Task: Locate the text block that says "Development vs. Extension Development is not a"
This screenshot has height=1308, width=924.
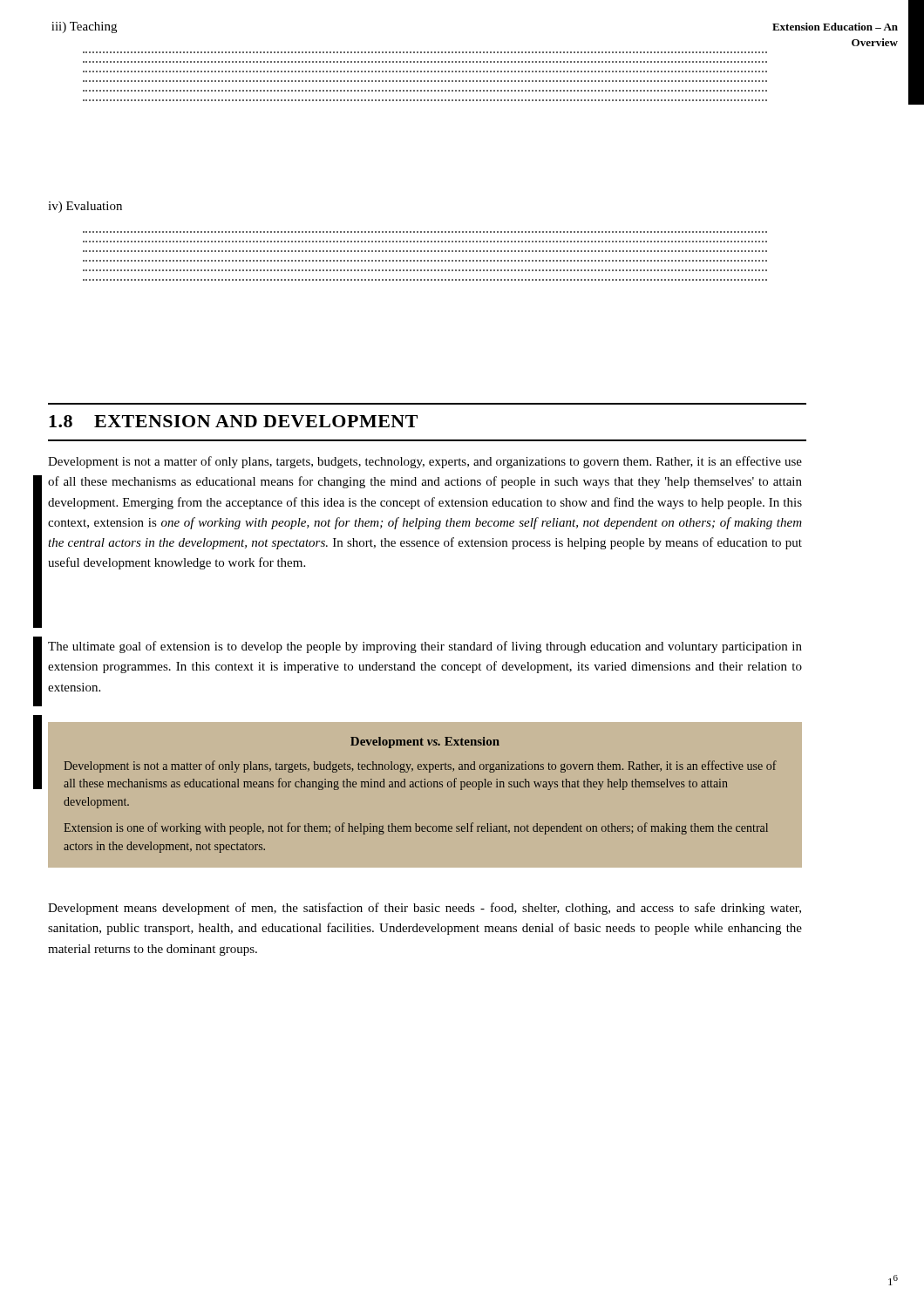Action: tap(425, 795)
